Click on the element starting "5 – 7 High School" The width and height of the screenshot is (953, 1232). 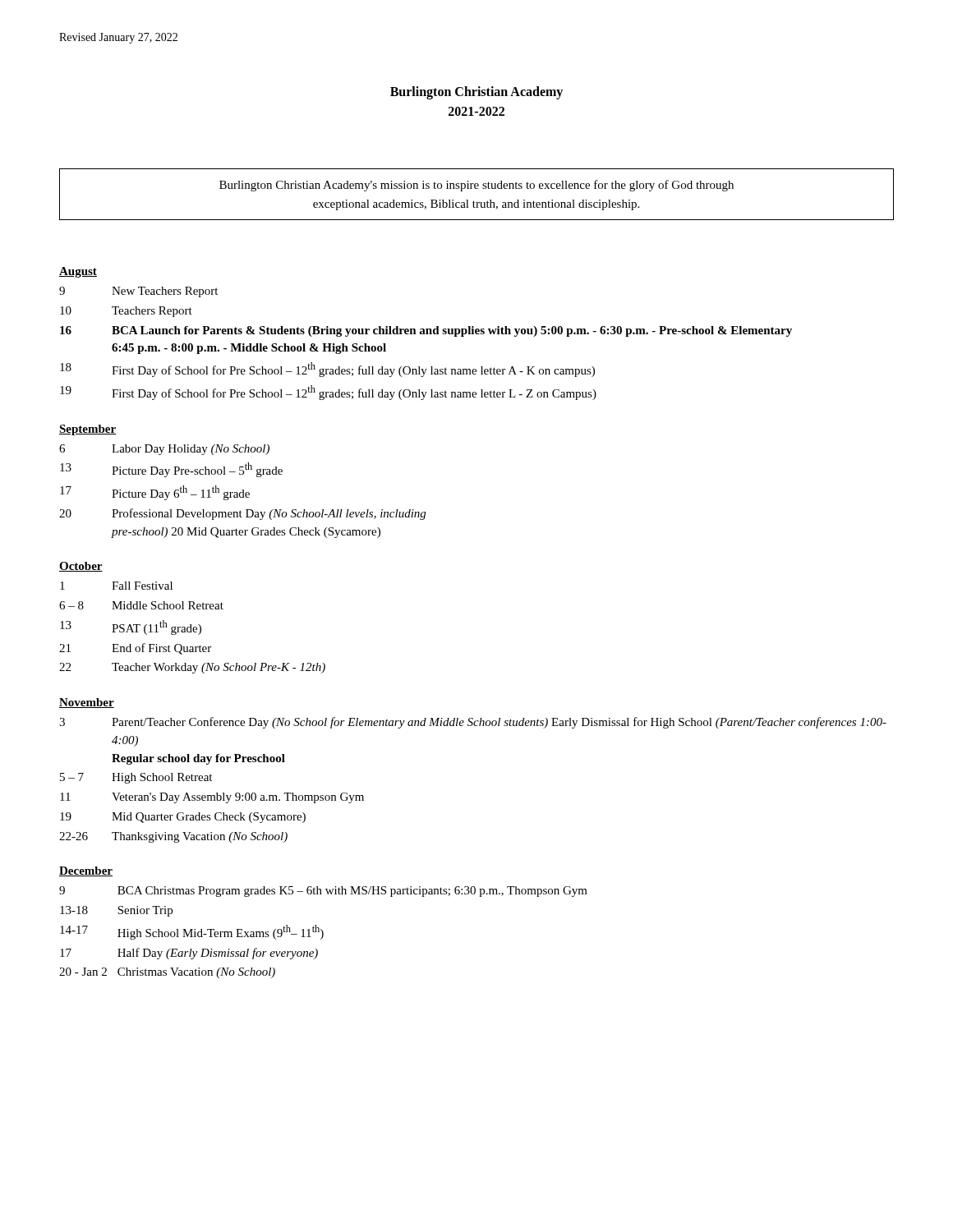click(136, 778)
